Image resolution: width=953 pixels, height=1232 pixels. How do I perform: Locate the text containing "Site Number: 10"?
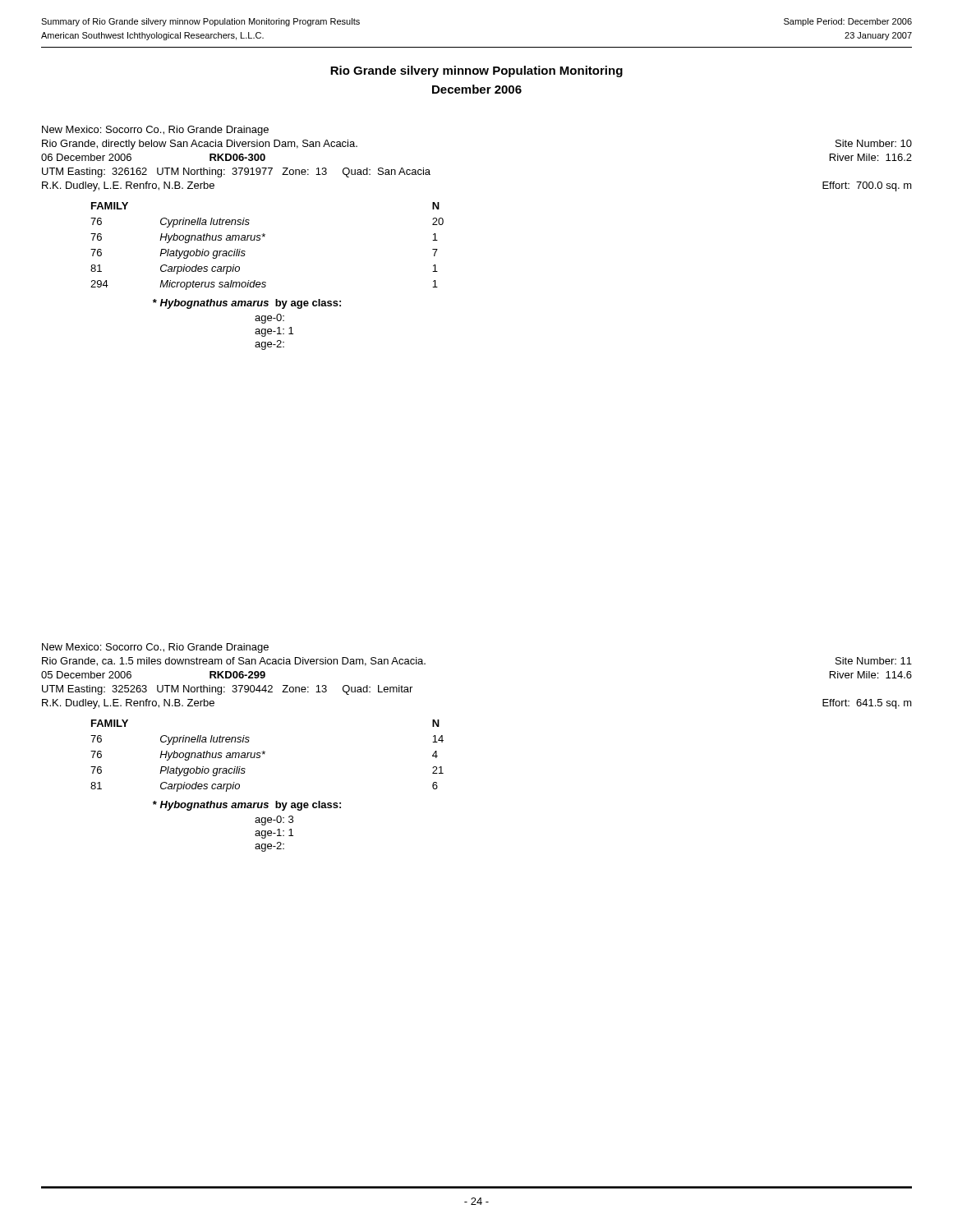[873, 143]
